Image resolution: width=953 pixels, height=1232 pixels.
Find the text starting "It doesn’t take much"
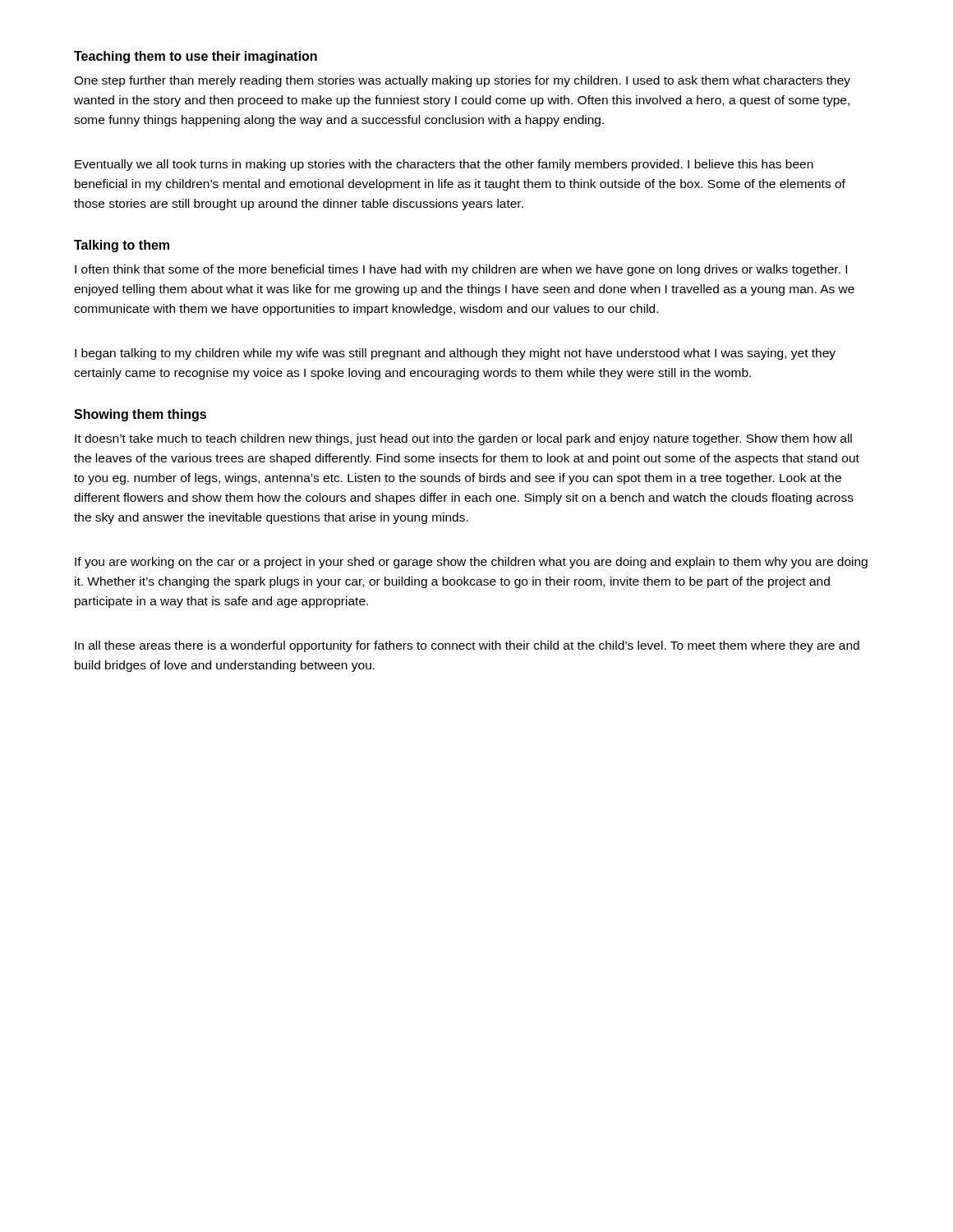(x=467, y=478)
